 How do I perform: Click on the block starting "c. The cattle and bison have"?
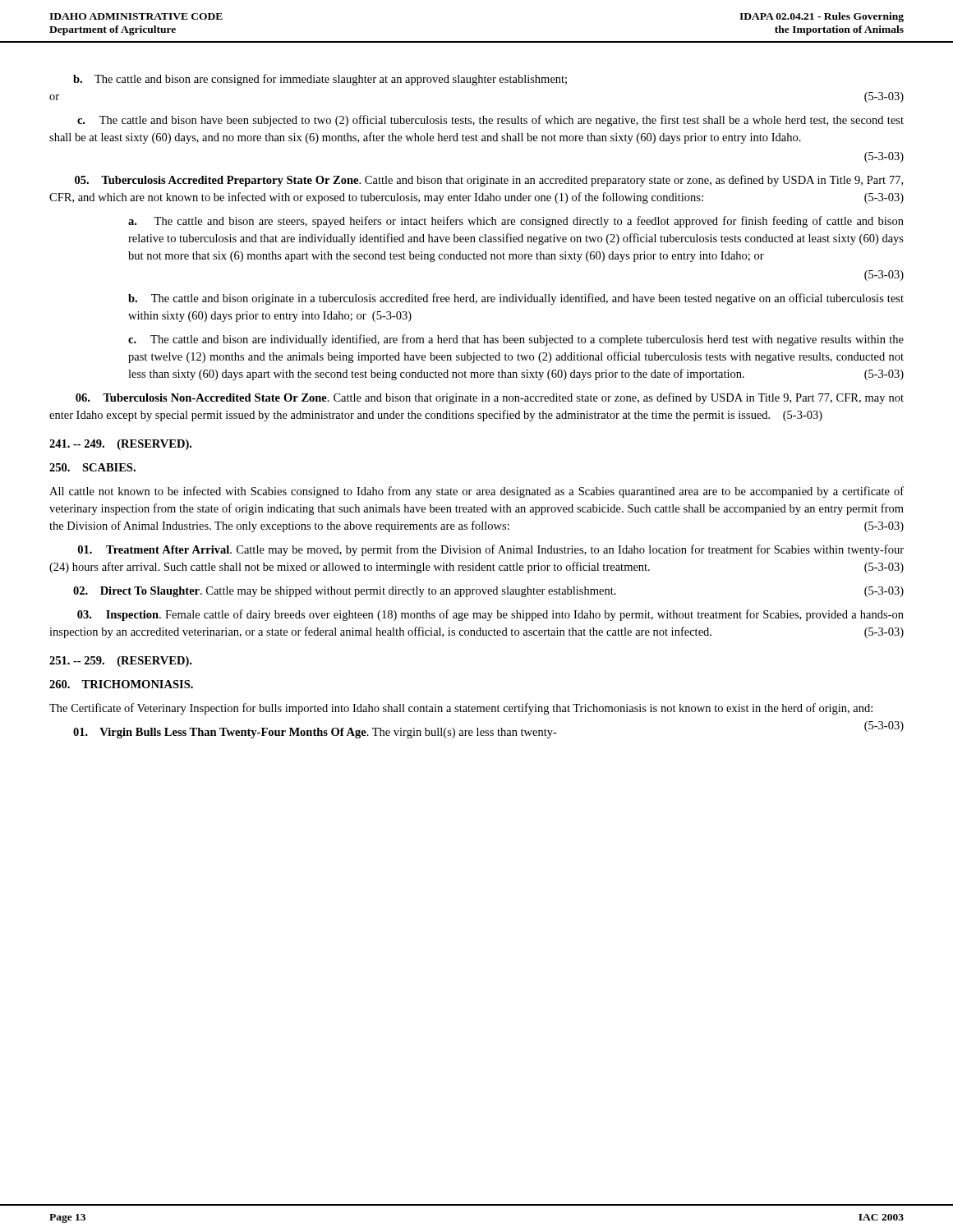coord(476,129)
